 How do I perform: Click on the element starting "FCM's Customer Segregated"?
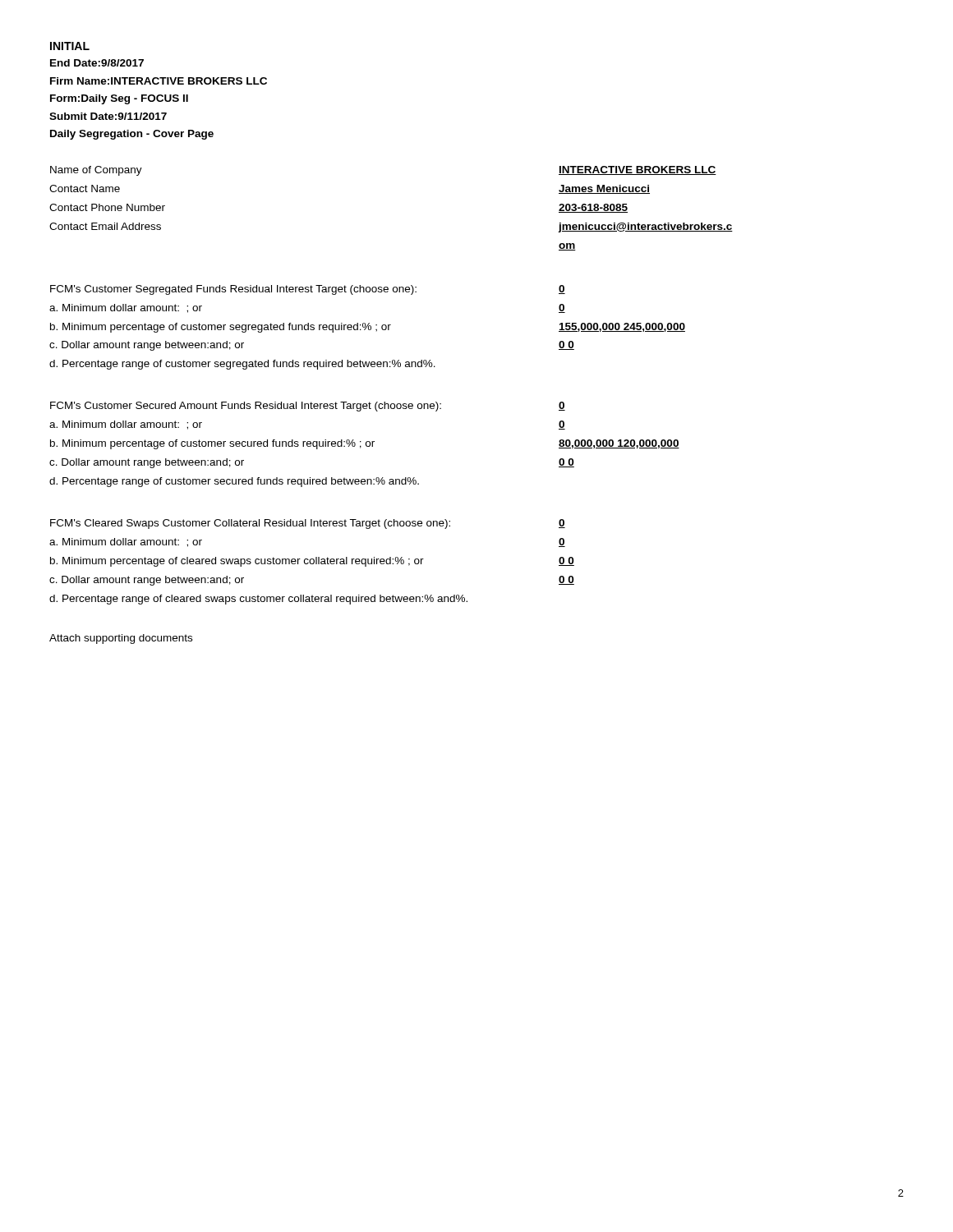[243, 326]
